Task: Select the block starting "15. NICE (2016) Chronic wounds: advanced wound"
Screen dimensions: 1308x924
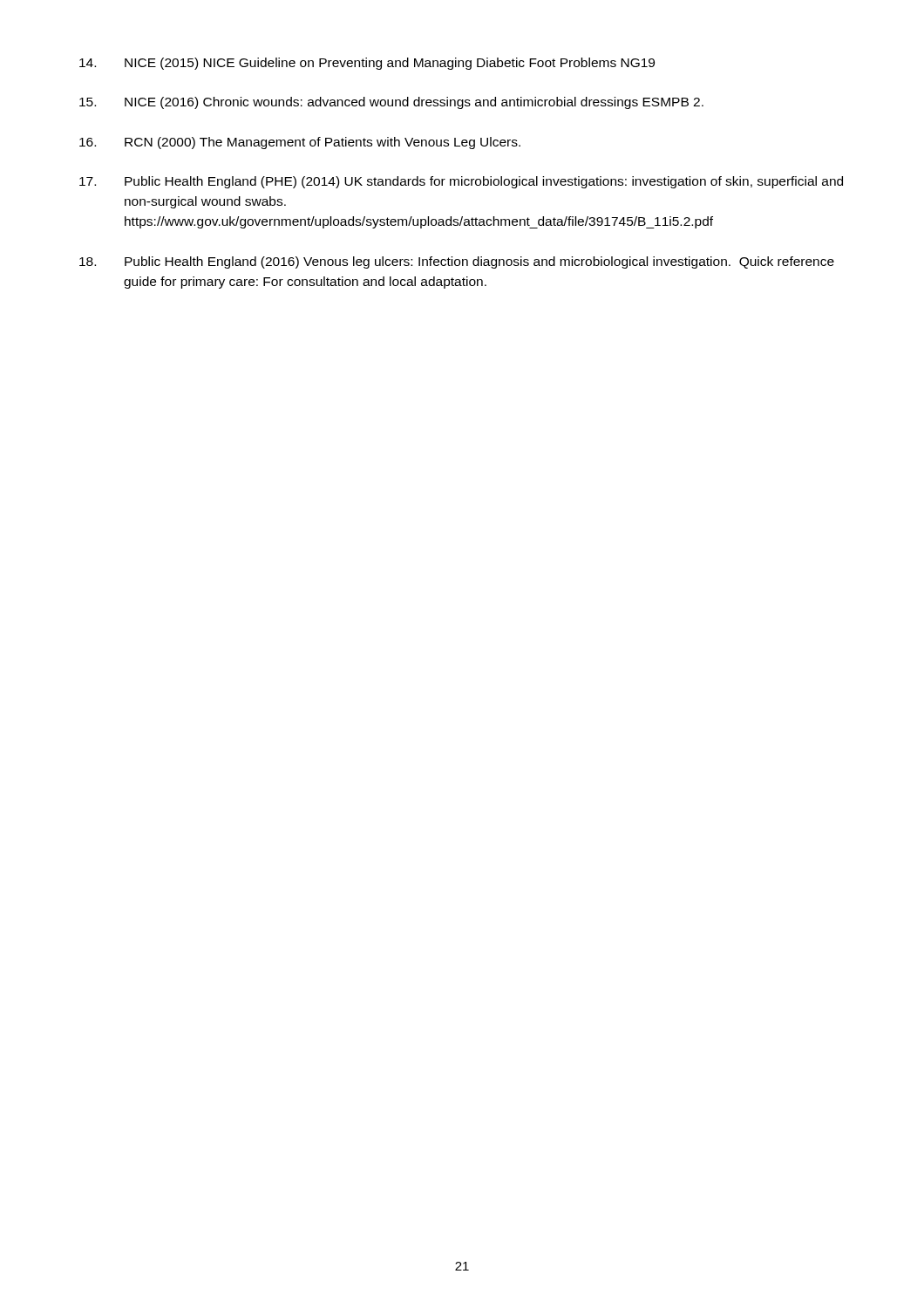Action: tap(391, 102)
